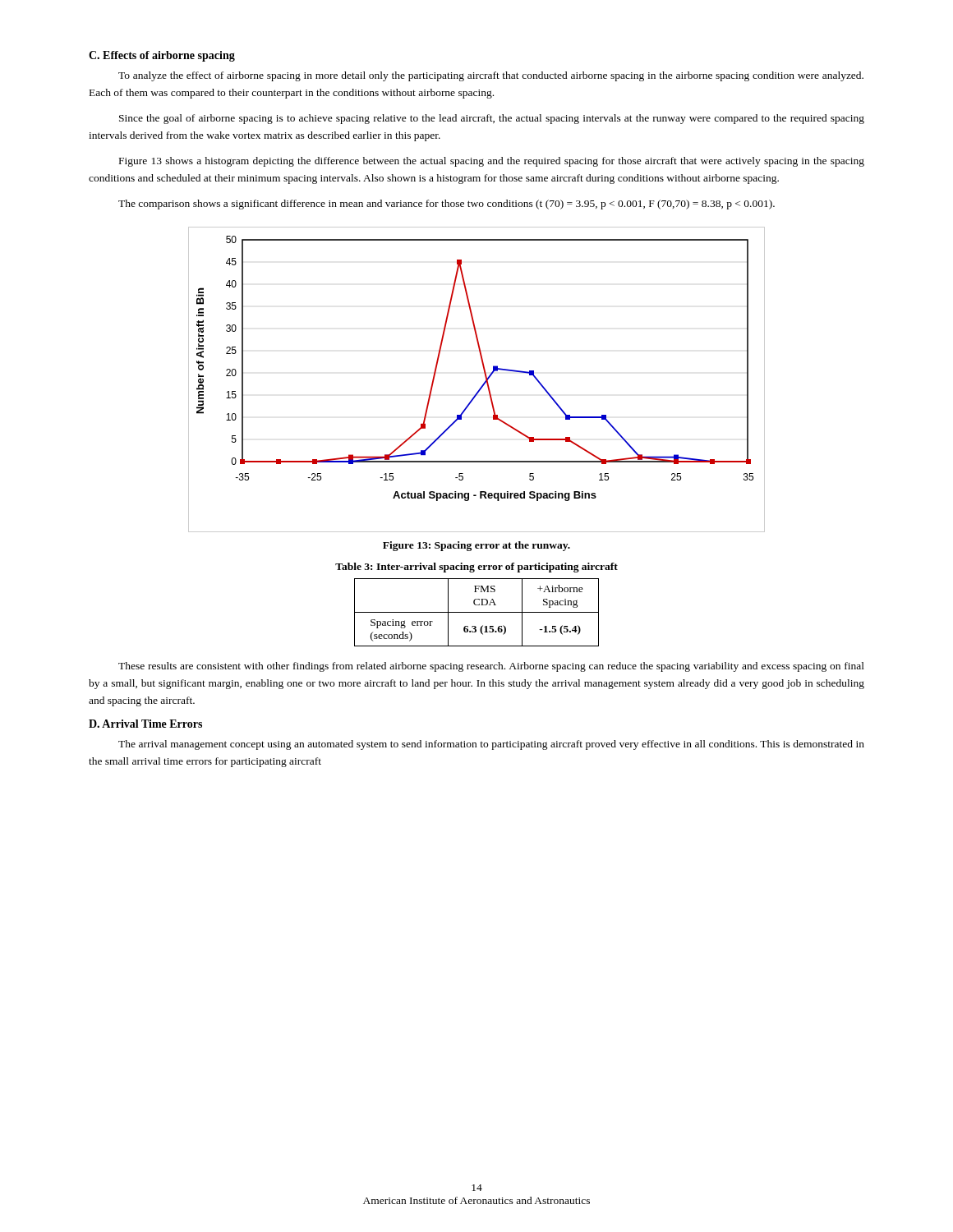Point to the element starting "To analyze the effect"

click(x=476, y=84)
